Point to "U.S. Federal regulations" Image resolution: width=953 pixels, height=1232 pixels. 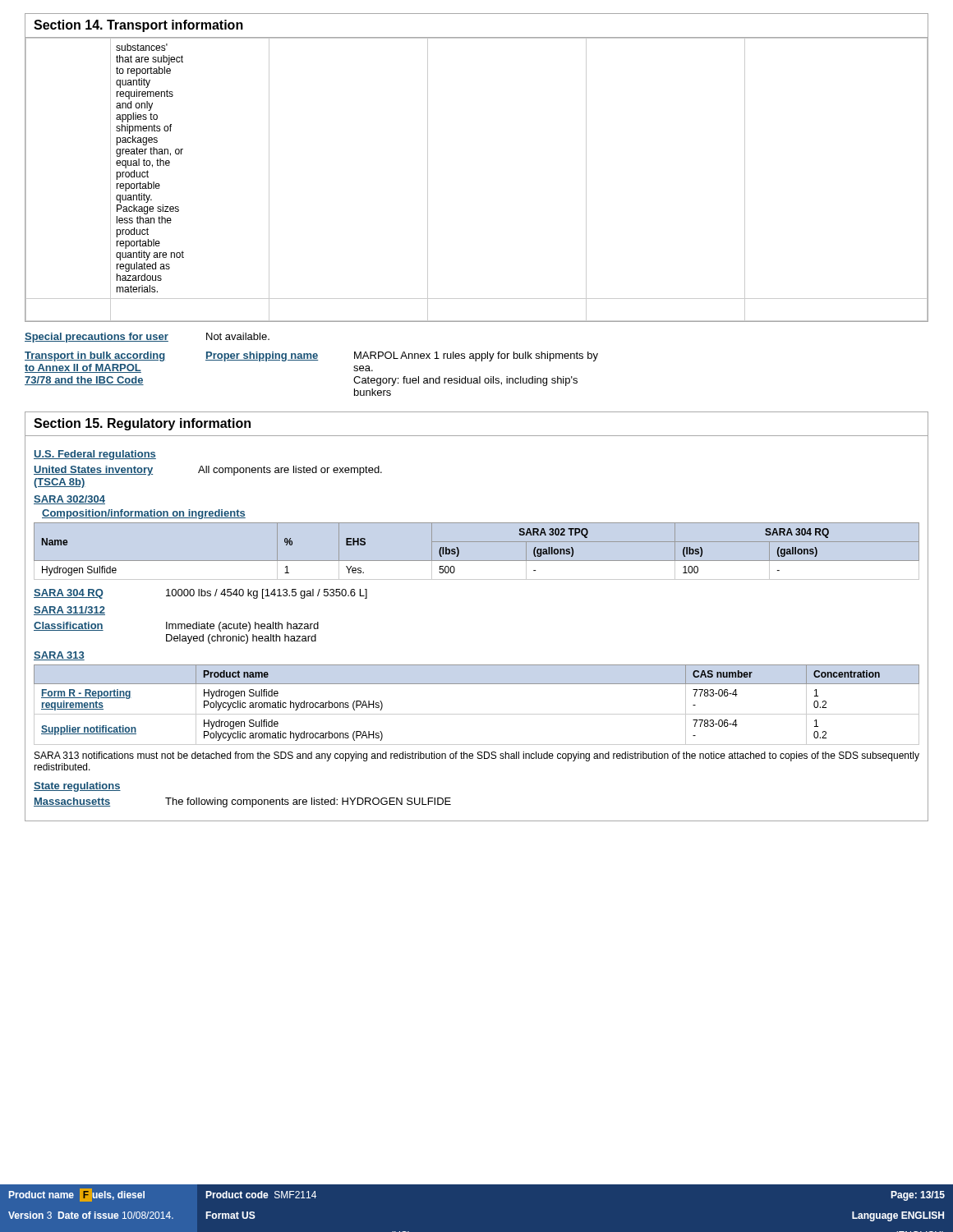tap(95, 454)
